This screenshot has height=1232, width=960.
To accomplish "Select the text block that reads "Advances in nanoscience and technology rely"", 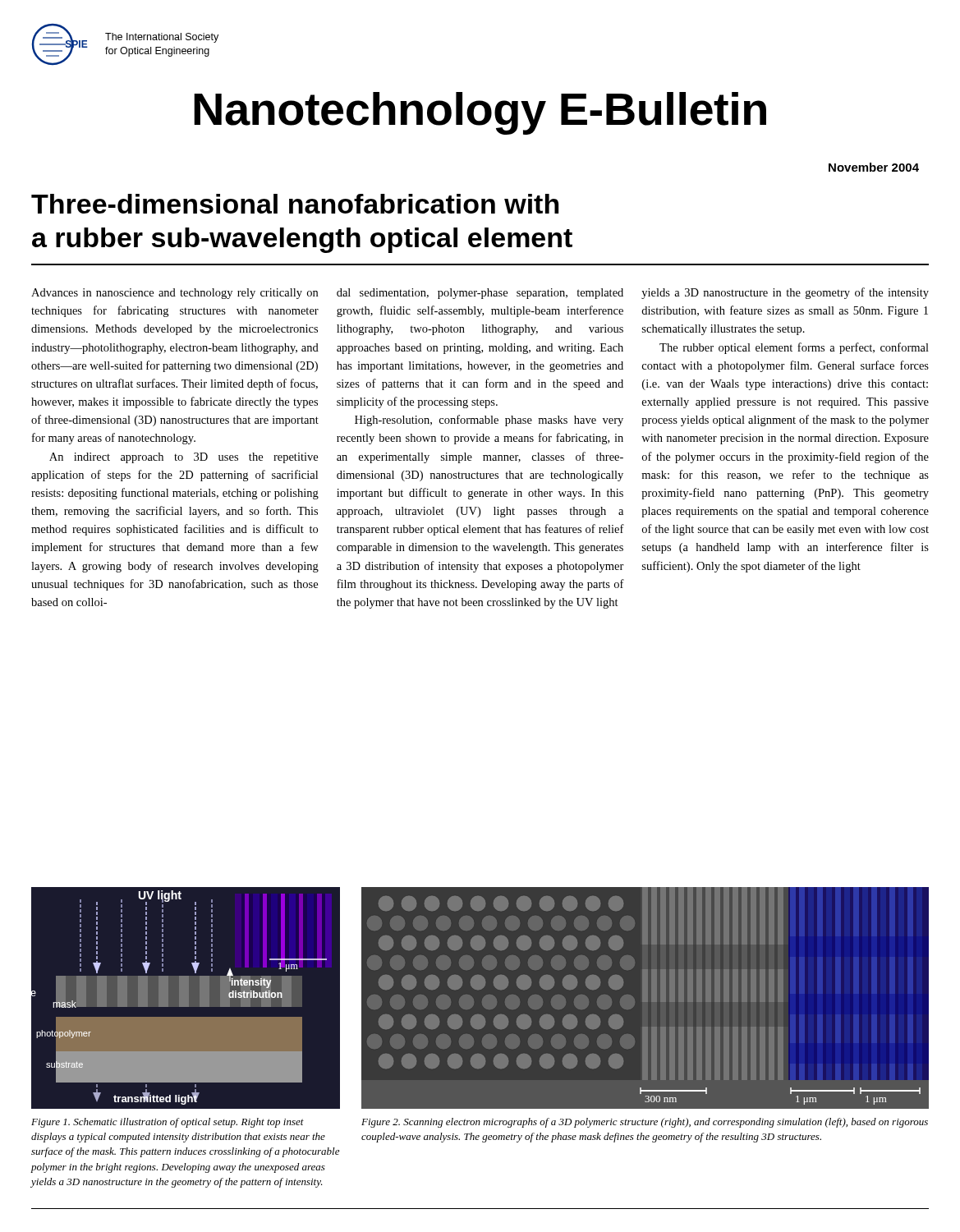I will point(175,447).
